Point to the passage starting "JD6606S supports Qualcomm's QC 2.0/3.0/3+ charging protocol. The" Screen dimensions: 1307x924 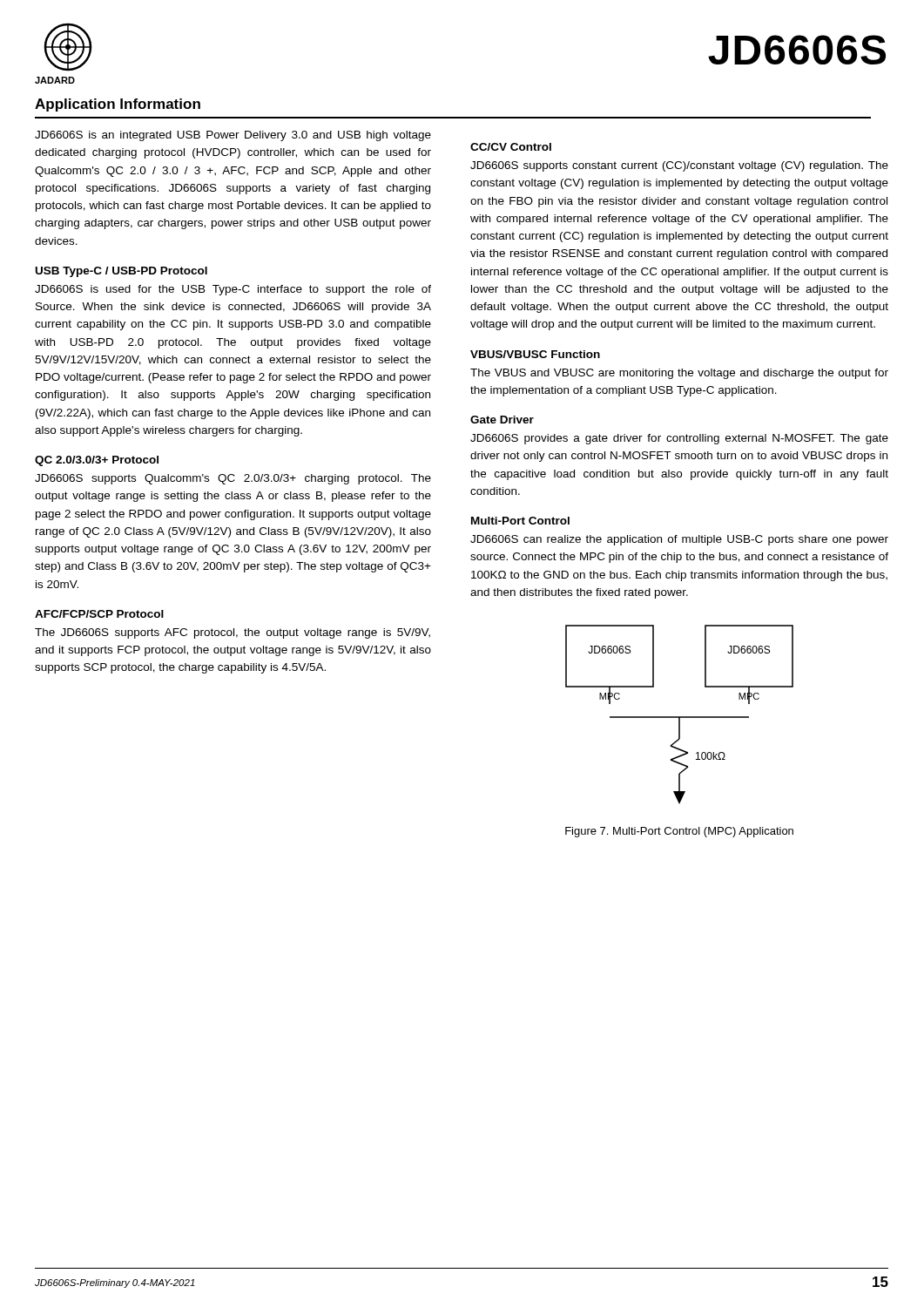coord(233,531)
